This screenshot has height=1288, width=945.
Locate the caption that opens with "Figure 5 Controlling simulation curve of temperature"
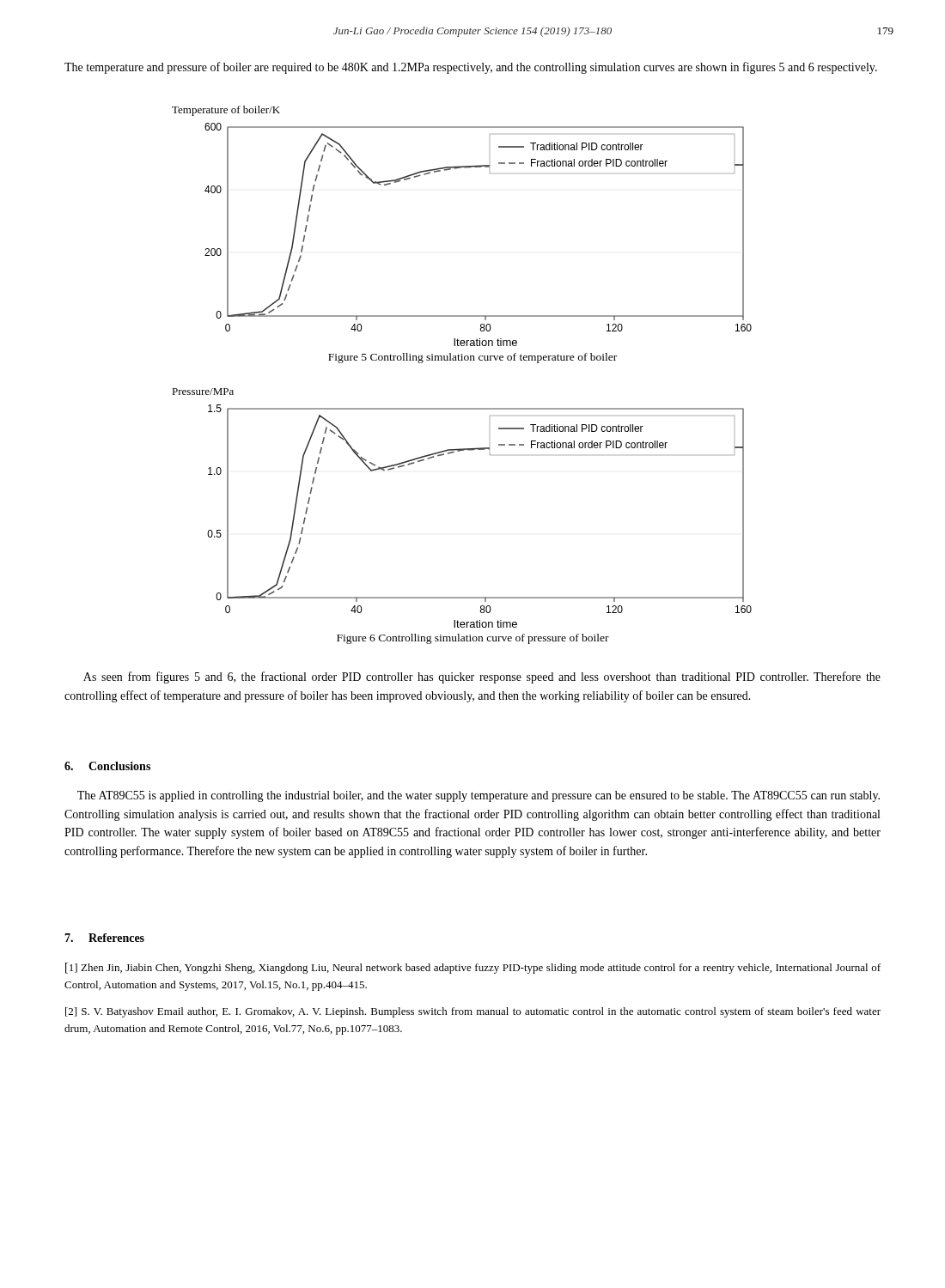point(472,357)
